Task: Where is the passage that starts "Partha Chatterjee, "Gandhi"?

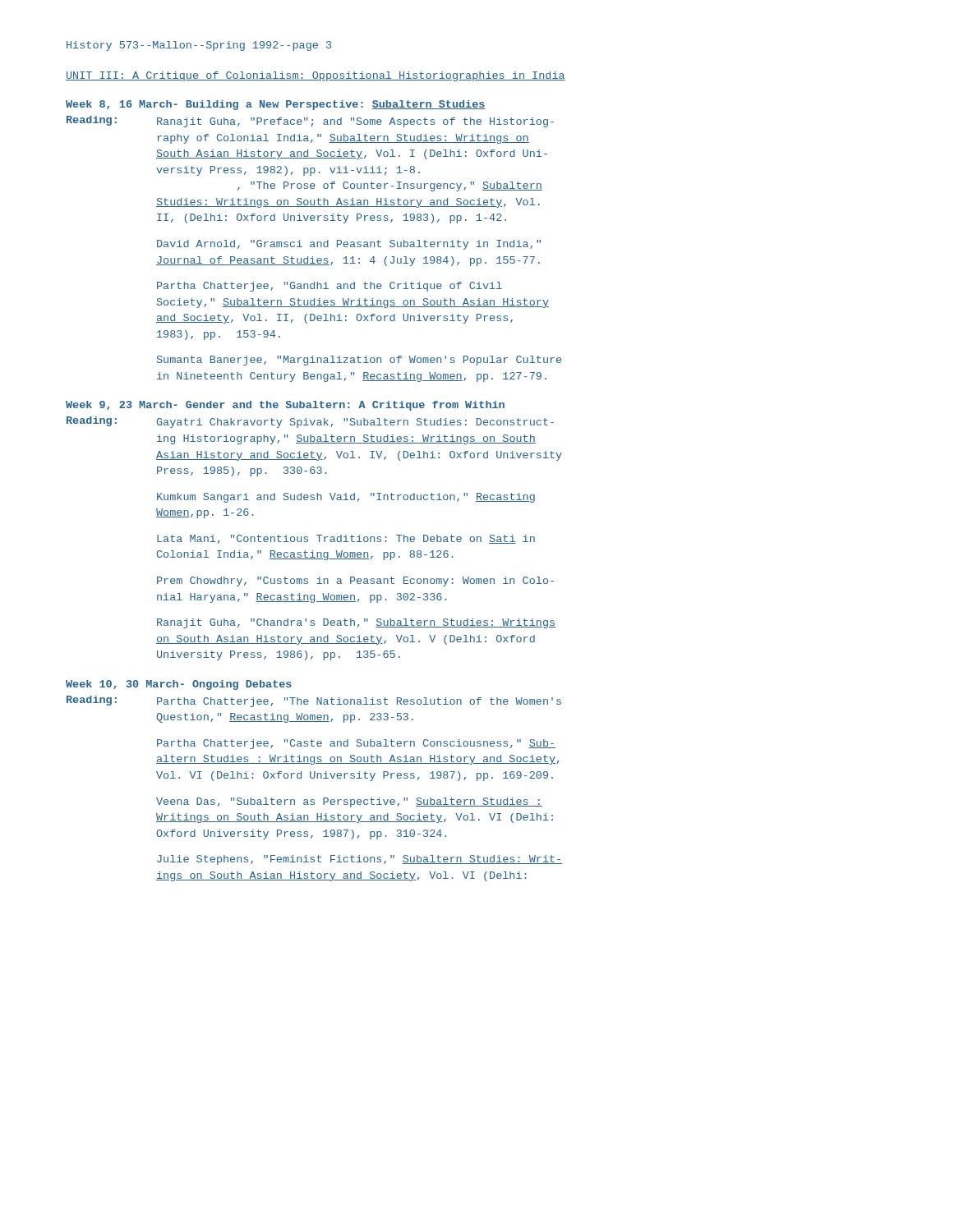Action: click(353, 310)
